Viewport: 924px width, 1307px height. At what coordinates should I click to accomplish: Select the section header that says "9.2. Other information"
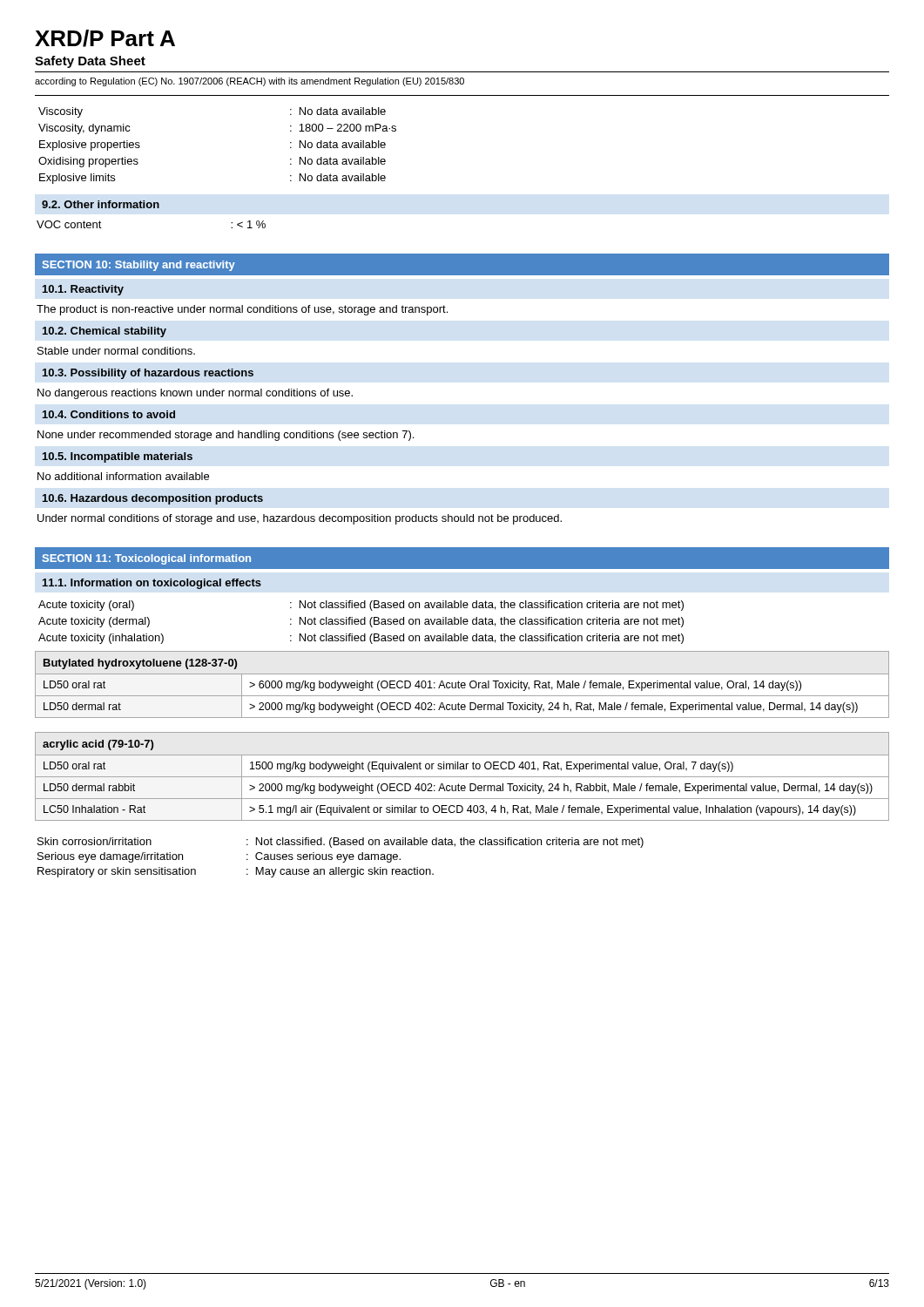tap(101, 204)
